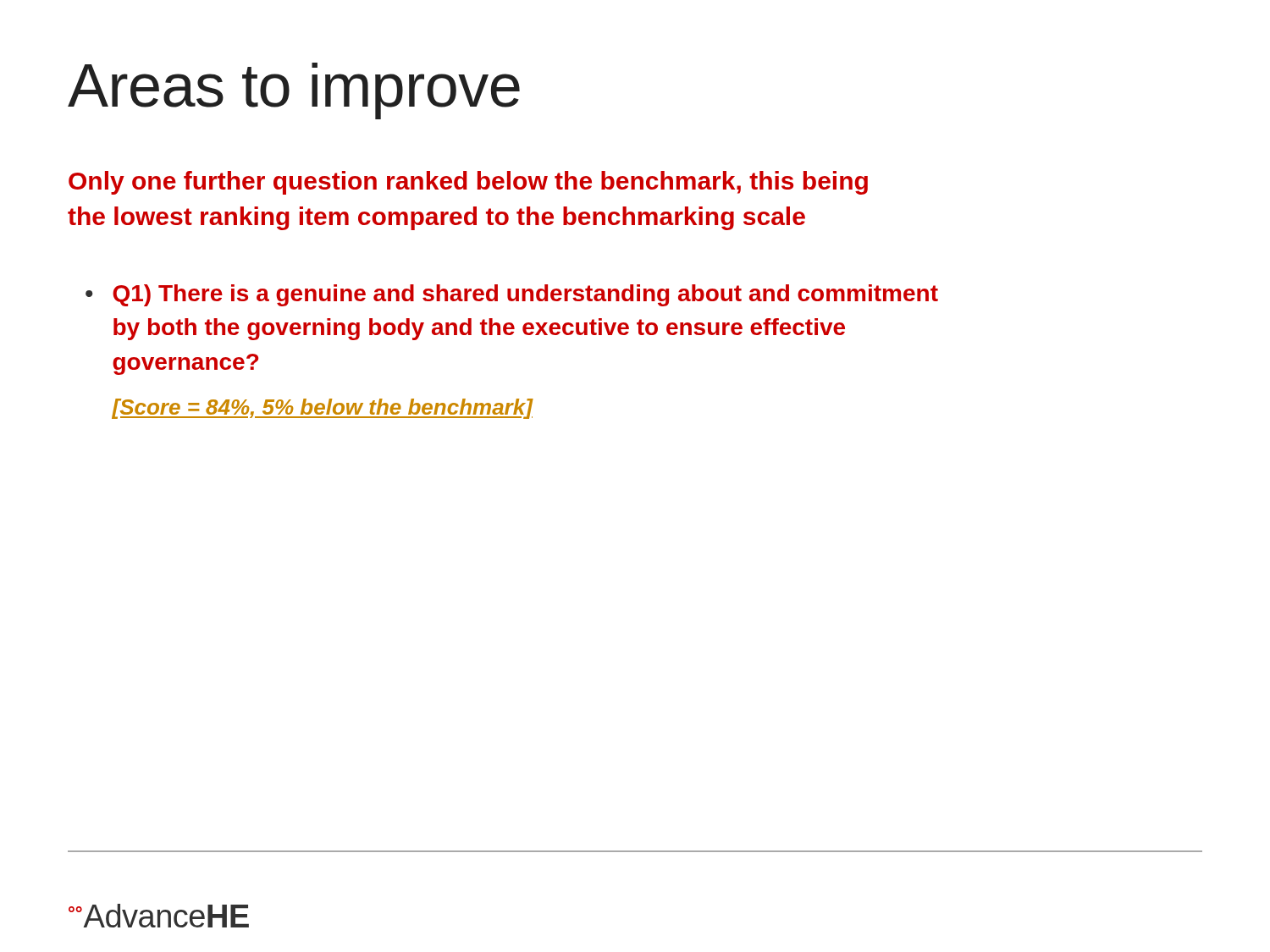Find the list item with the text "• Q1) There"

[512, 295]
